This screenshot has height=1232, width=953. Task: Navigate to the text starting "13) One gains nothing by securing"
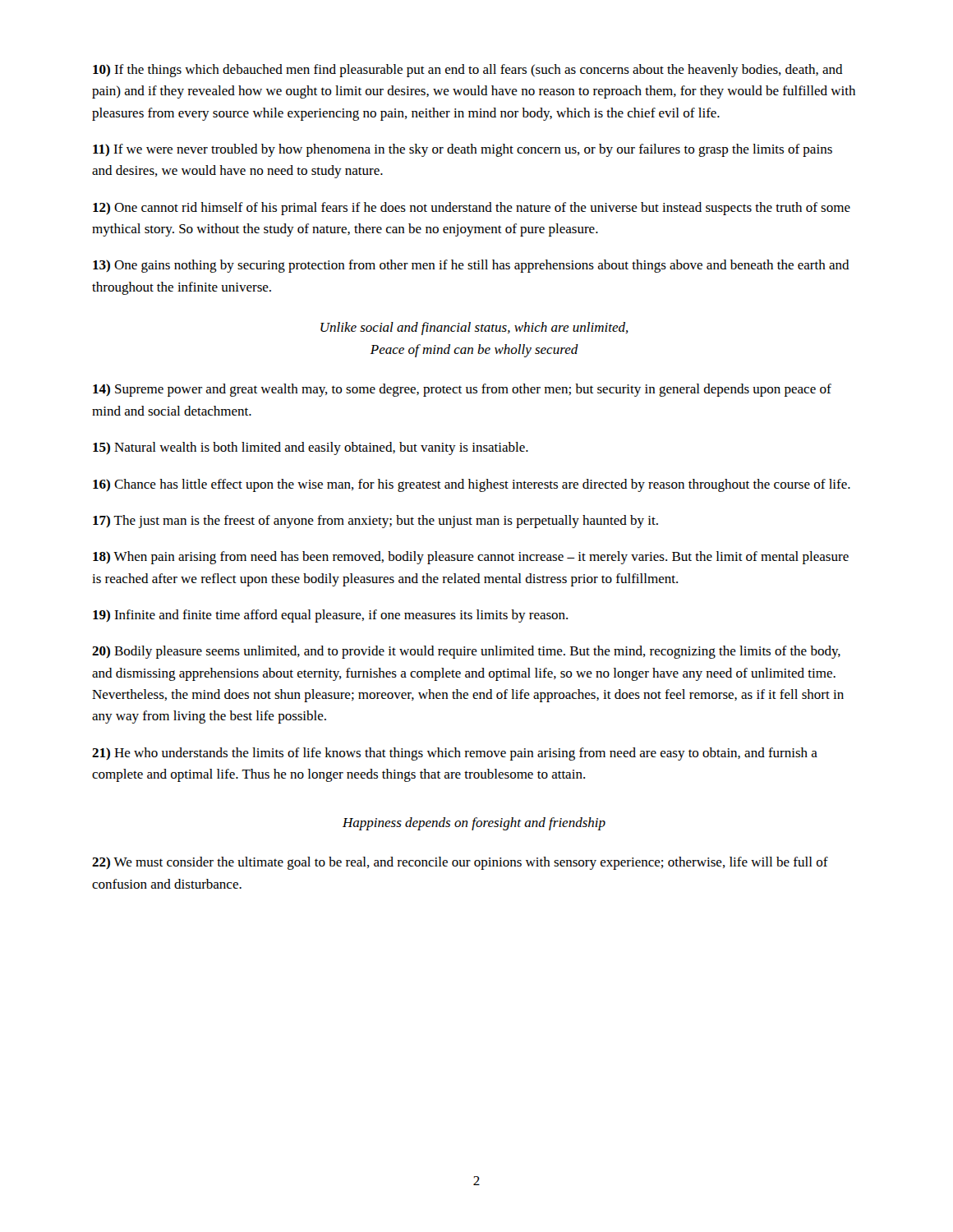coord(474,277)
